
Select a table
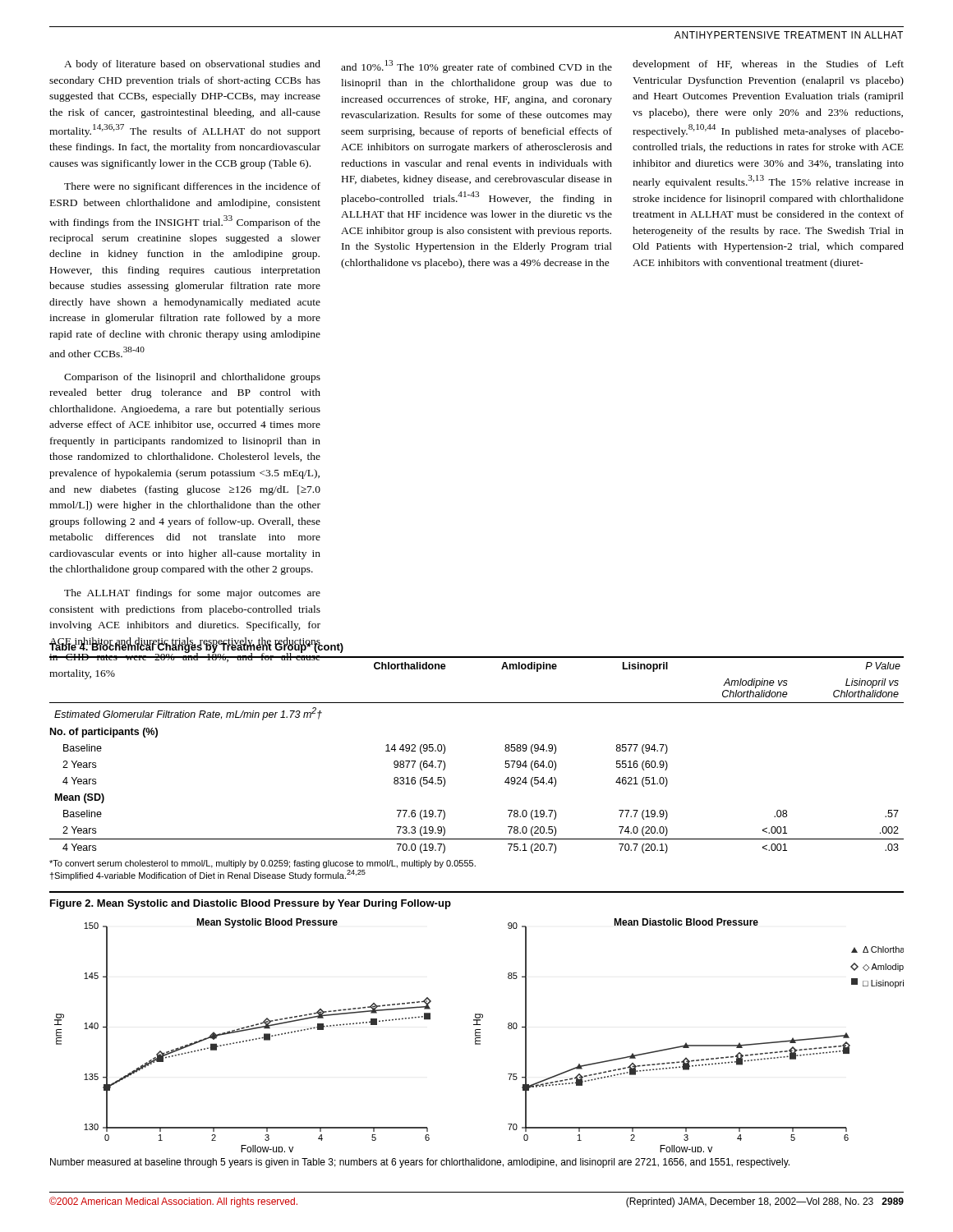476,768
